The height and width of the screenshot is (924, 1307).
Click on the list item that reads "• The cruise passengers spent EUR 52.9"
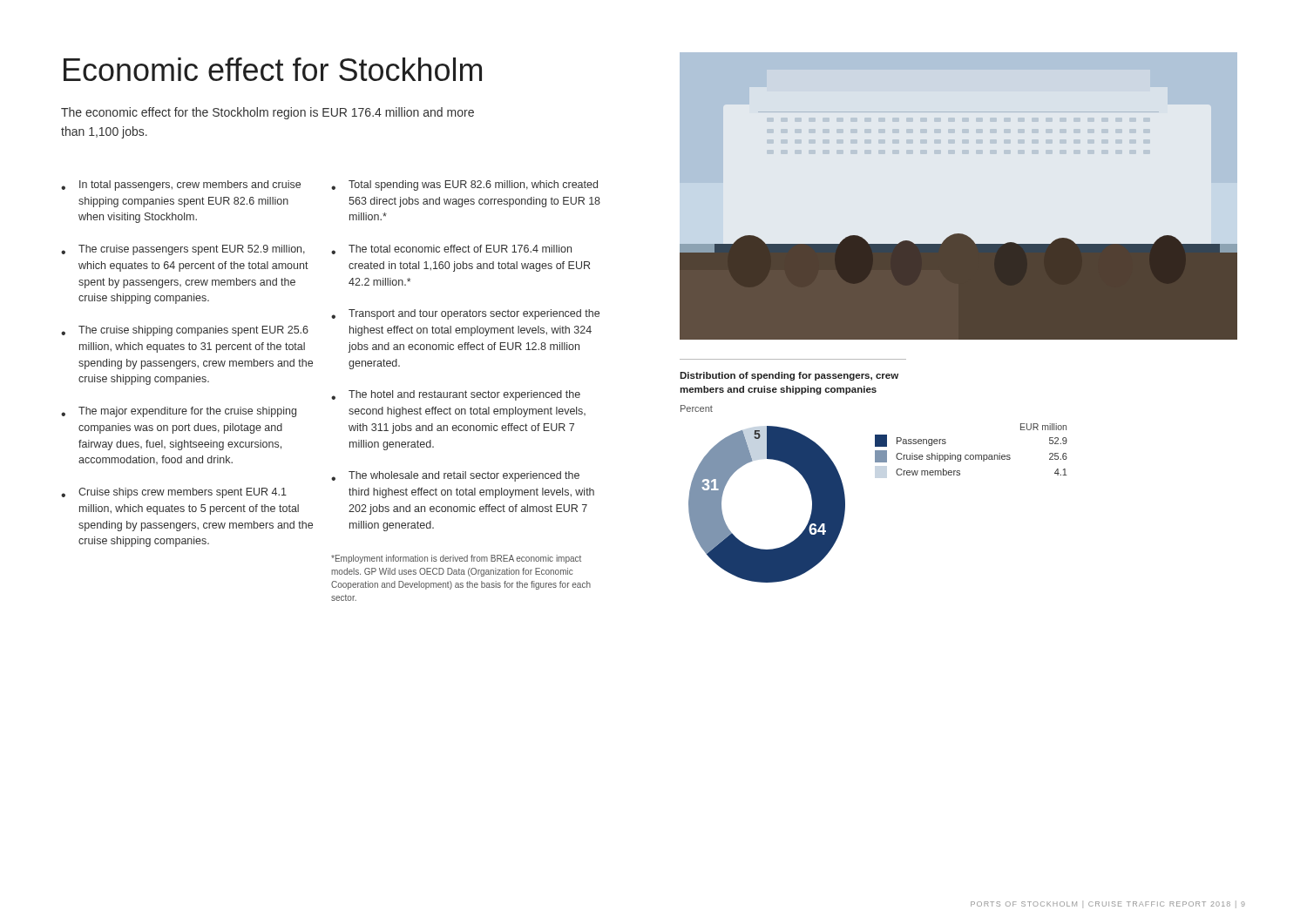tap(187, 274)
